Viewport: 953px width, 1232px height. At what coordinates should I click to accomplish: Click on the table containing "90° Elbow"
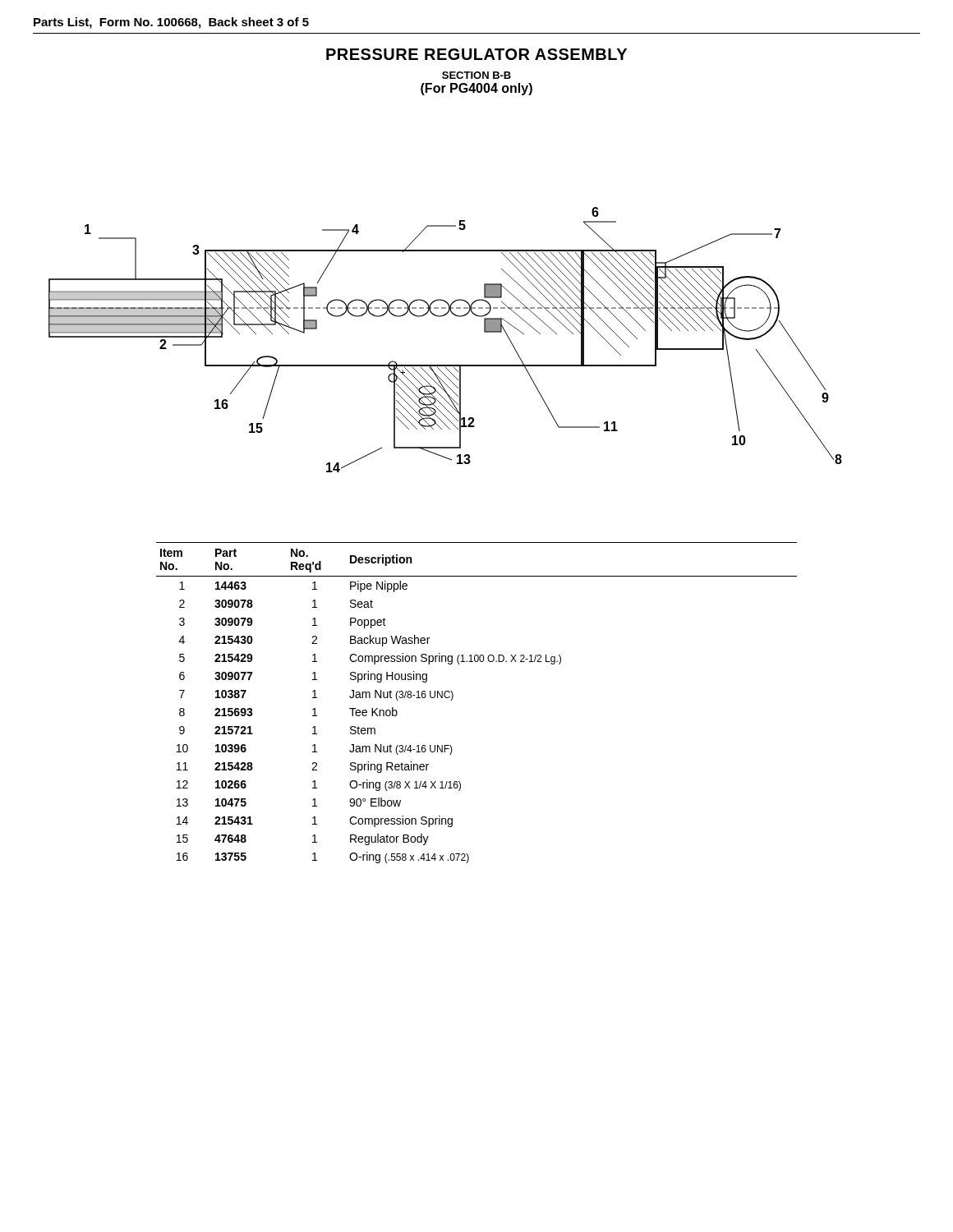tap(476, 704)
